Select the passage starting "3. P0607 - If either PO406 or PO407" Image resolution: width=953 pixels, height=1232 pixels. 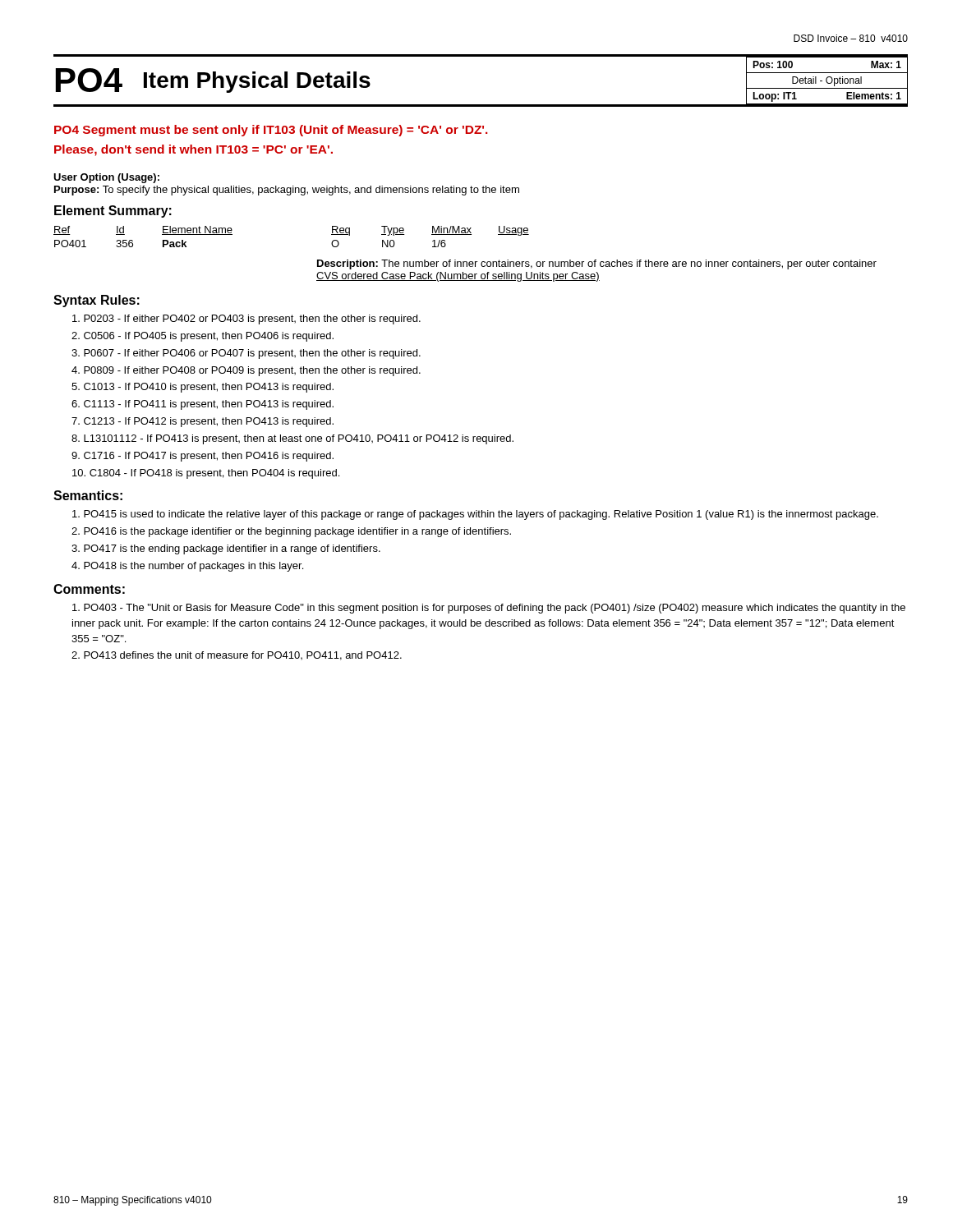246,352
